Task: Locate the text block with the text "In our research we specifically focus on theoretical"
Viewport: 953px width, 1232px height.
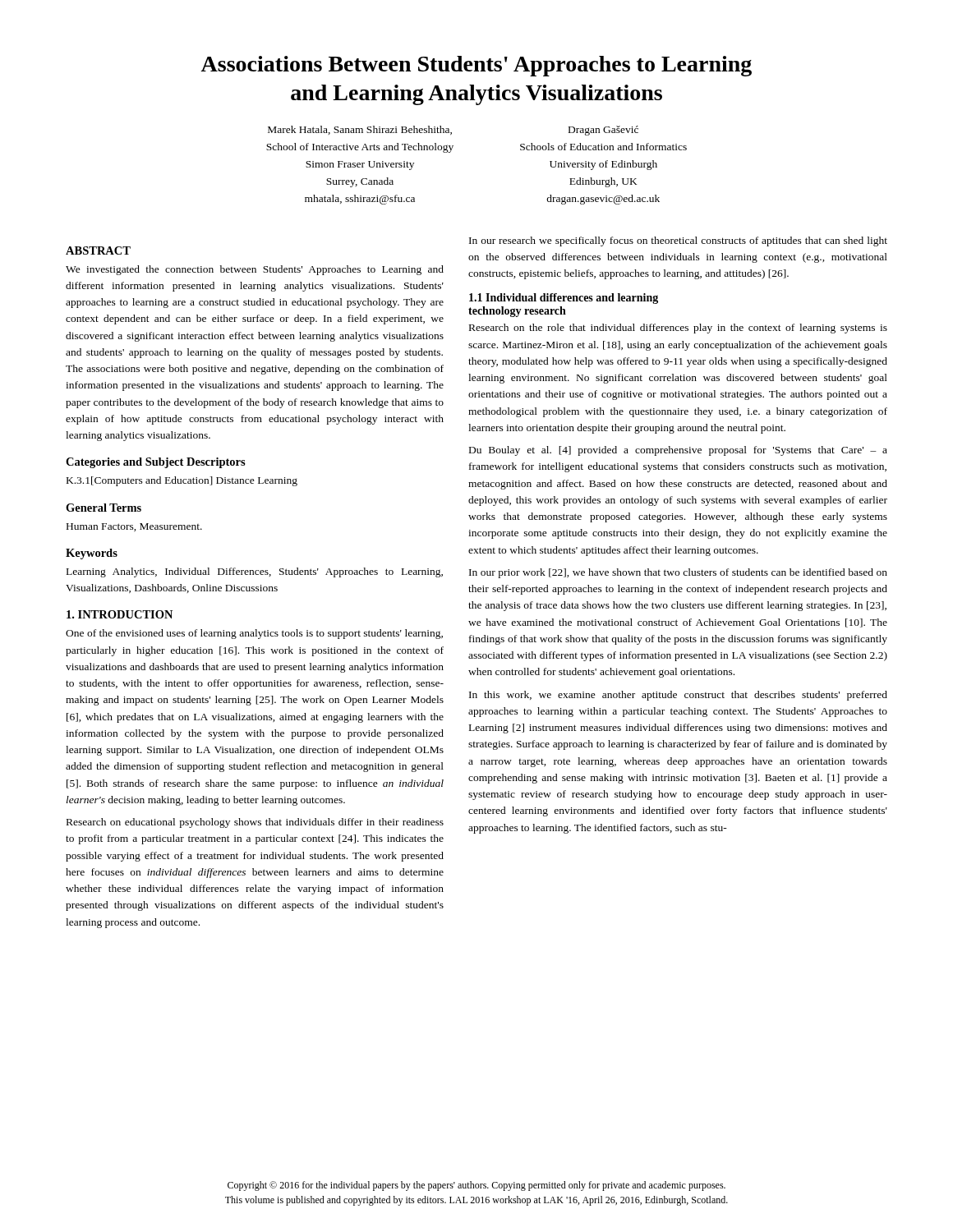Action: 678,257
